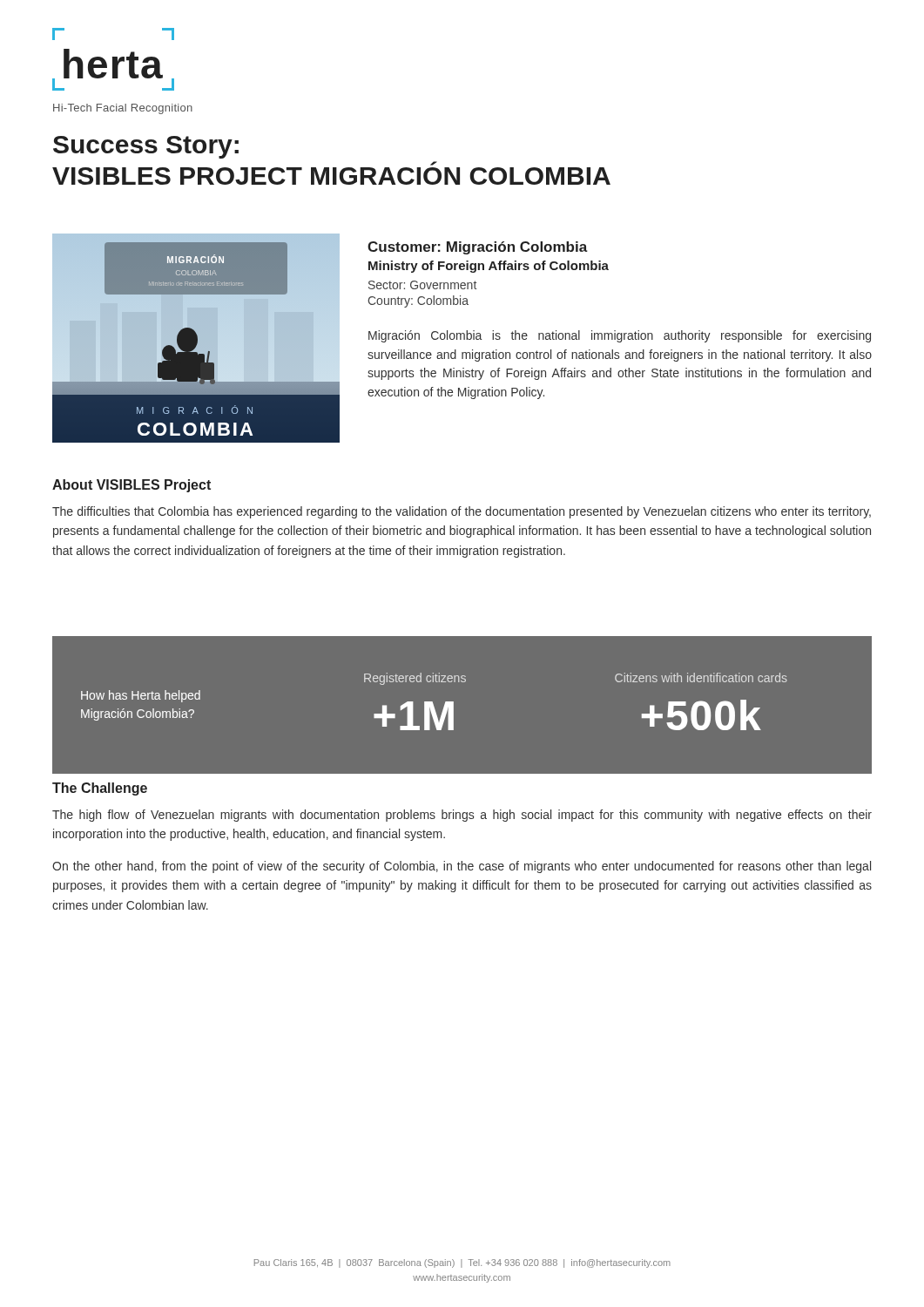Screen dimensions: 1307x924
Task: Click on the logo
Action: 123,71
